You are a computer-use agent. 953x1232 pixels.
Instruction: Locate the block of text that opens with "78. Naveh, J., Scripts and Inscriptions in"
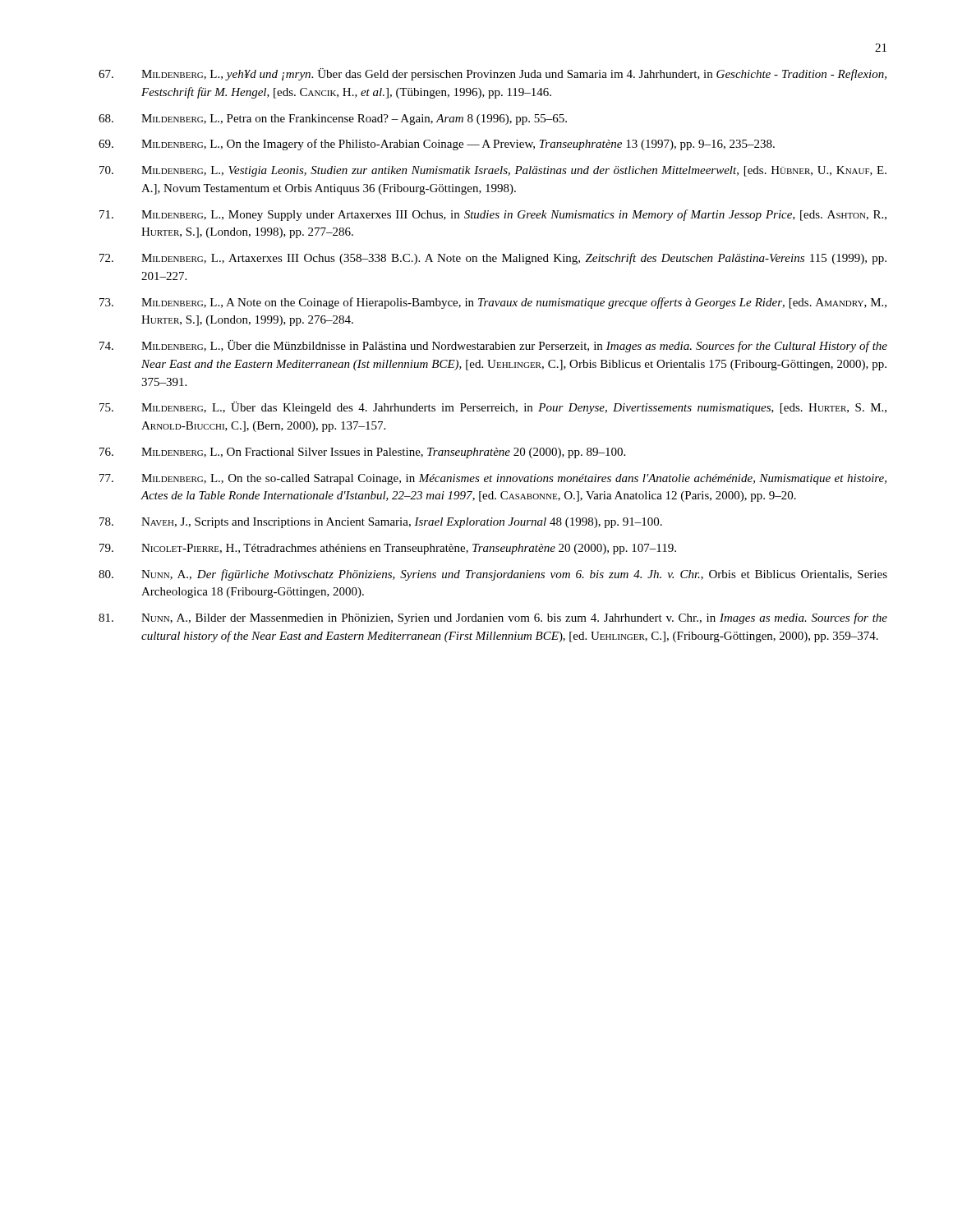point(493,522)
